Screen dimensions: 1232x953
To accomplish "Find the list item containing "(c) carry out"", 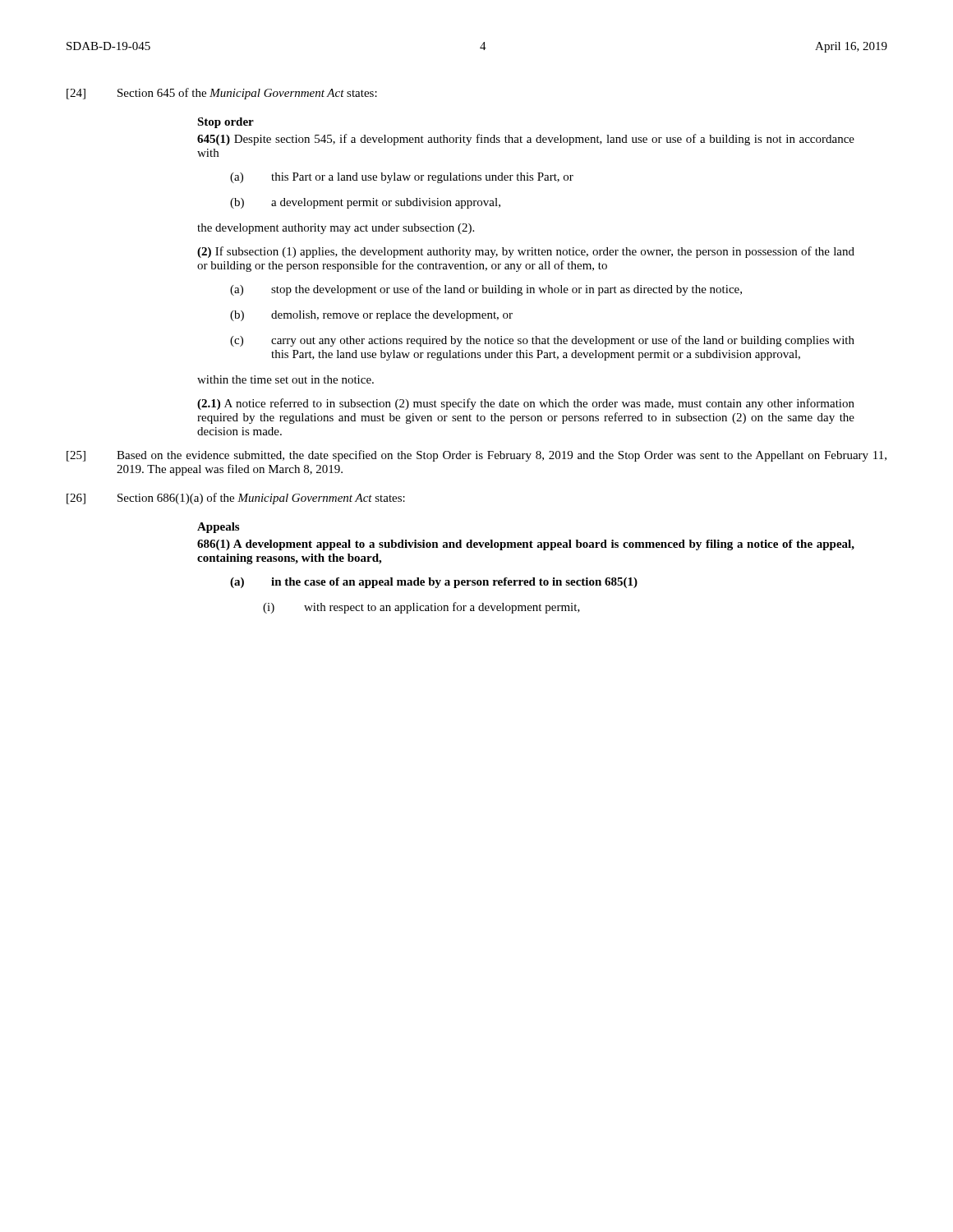I will pyautogui.click(x=542, y=347).
